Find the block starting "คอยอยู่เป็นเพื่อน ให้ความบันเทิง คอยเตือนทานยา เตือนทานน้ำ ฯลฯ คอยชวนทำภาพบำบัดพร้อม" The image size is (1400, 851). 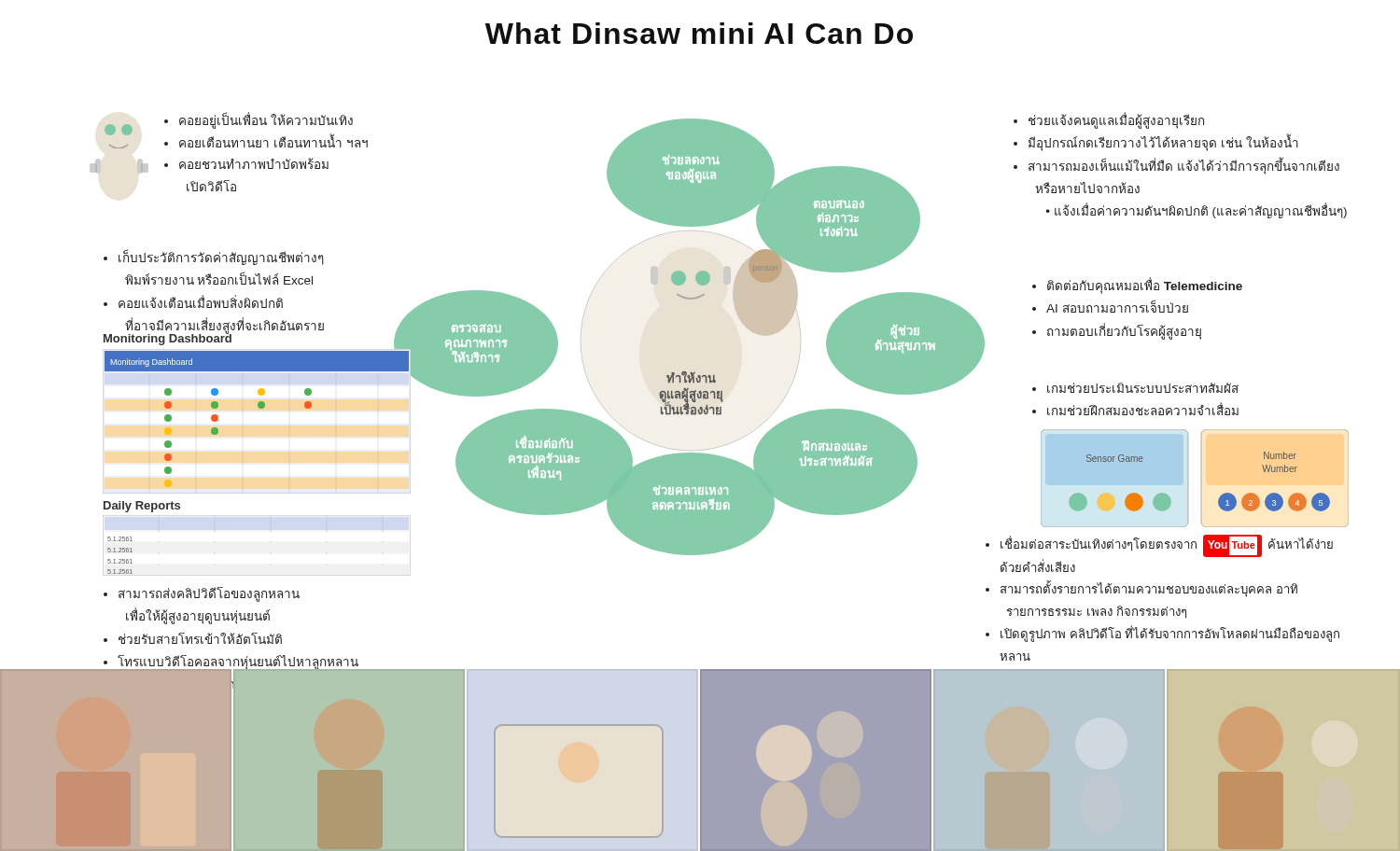tap(266, 154)
